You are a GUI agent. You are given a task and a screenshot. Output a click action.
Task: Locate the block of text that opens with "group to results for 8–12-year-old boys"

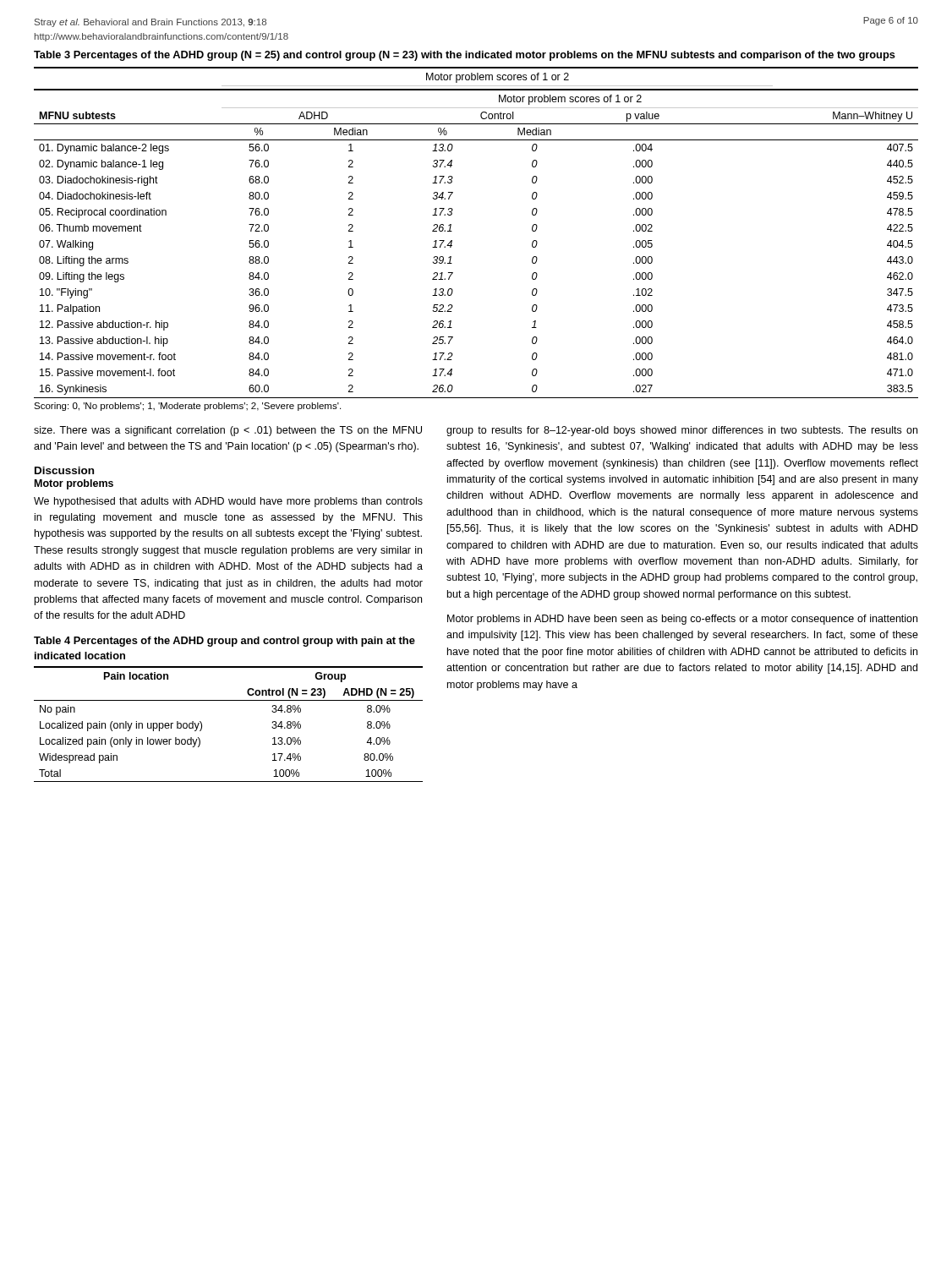click(x=682, y=558)
